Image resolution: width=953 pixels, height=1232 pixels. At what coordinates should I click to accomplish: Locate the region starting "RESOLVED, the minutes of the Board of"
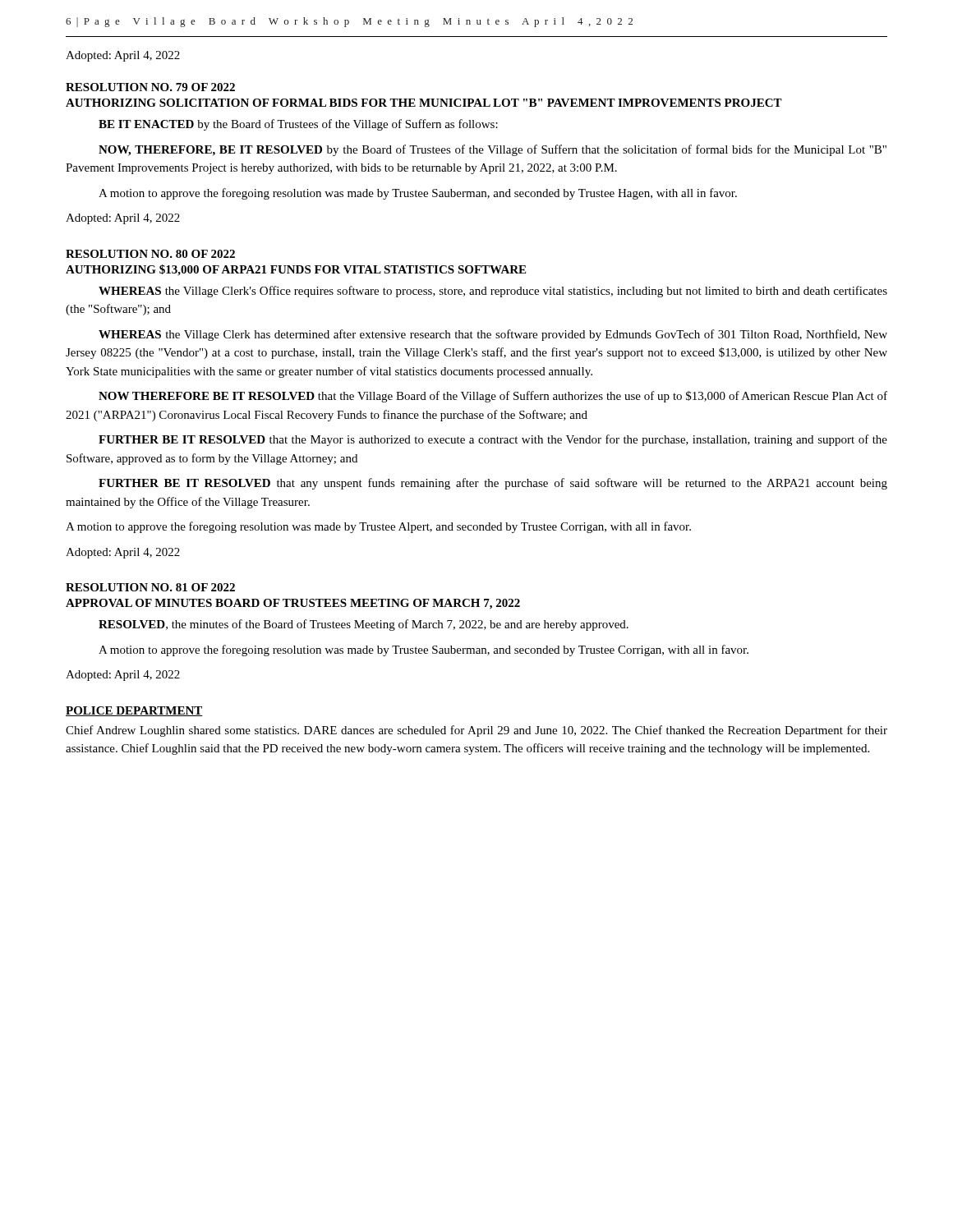pyautogui.click(x=476, y=649)
